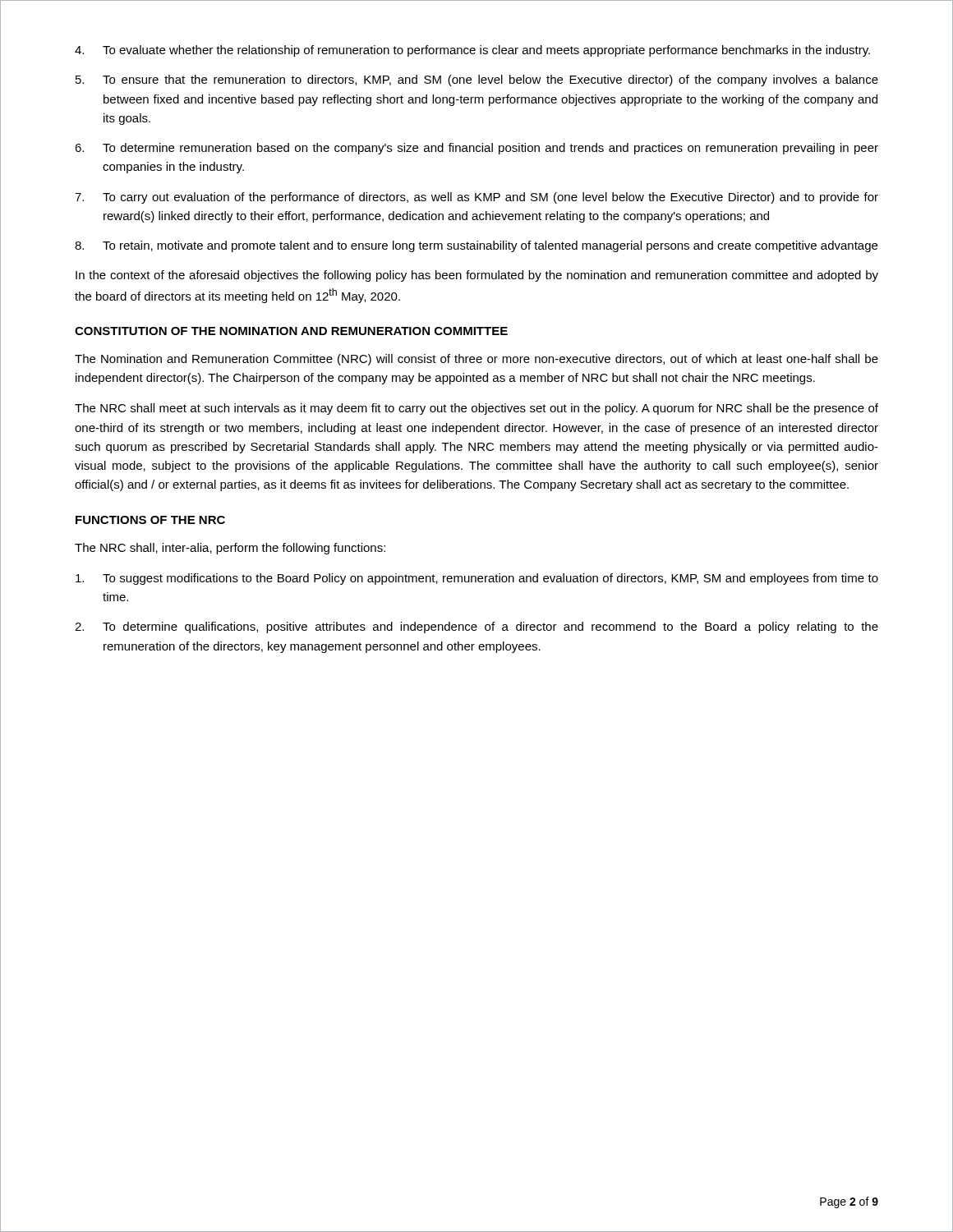The height and width of the screenshot is (1232, 953).
Task: Locate the list item containing "6. To determine remuneration based on the"
Action: 476,157
